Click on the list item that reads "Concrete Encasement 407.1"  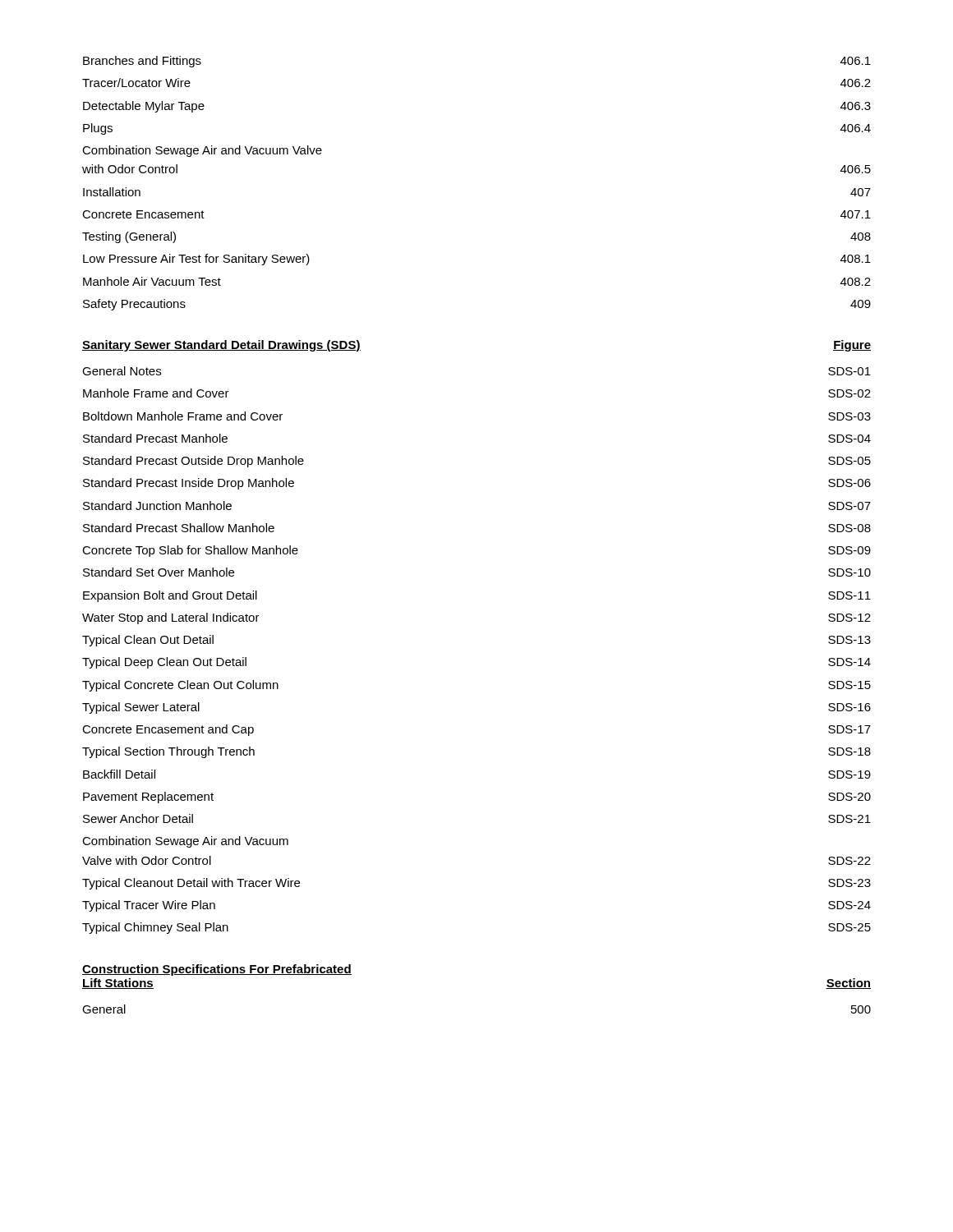click(140, 214)
